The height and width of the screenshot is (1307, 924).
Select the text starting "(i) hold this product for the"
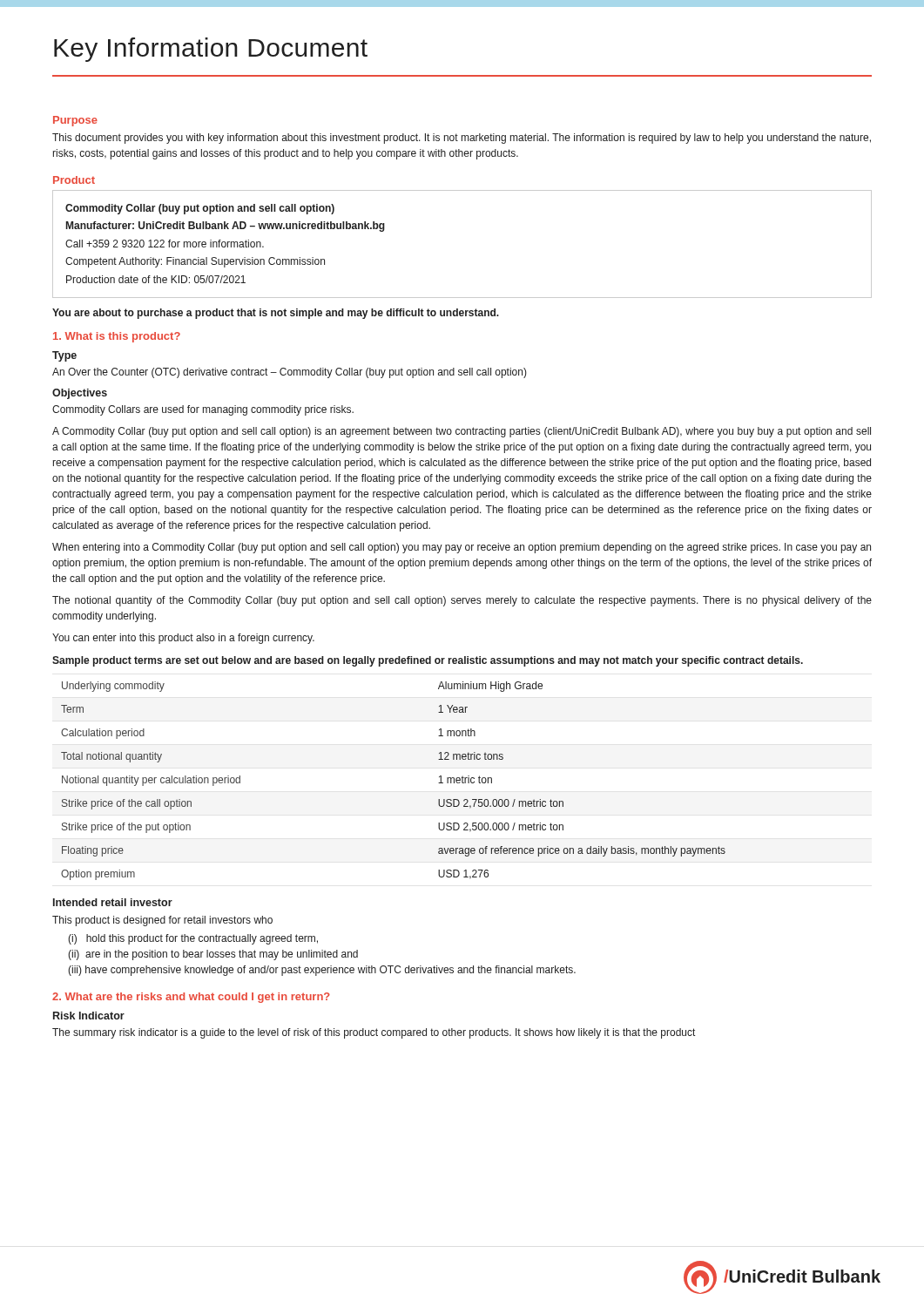tap(193, 938)
